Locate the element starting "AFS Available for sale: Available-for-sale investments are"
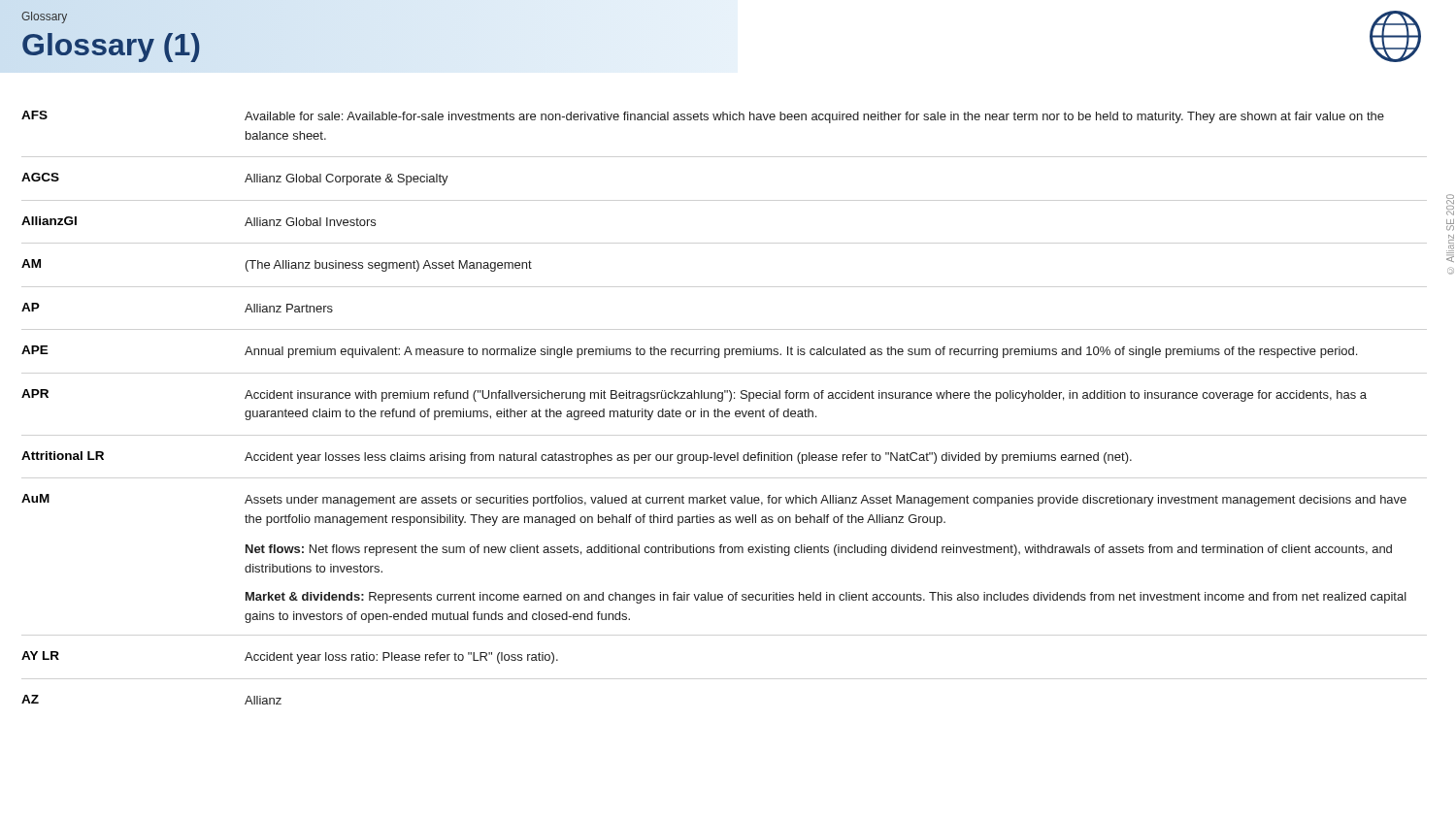Viewport: 1456px width, 819px height. click(x=724, y=126)
